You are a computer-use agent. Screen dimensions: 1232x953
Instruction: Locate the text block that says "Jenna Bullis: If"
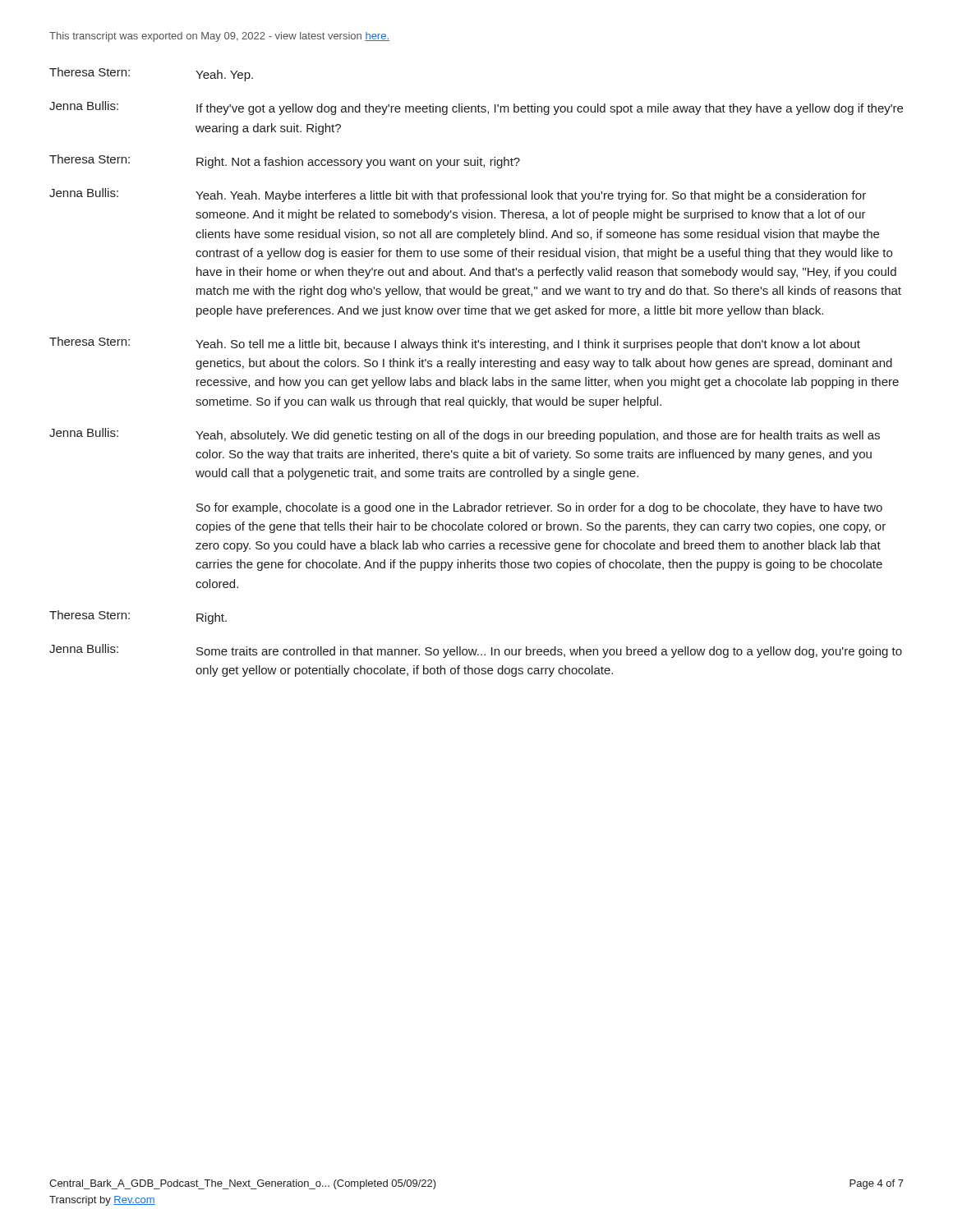pyautogui.click(x=476, y=118)
